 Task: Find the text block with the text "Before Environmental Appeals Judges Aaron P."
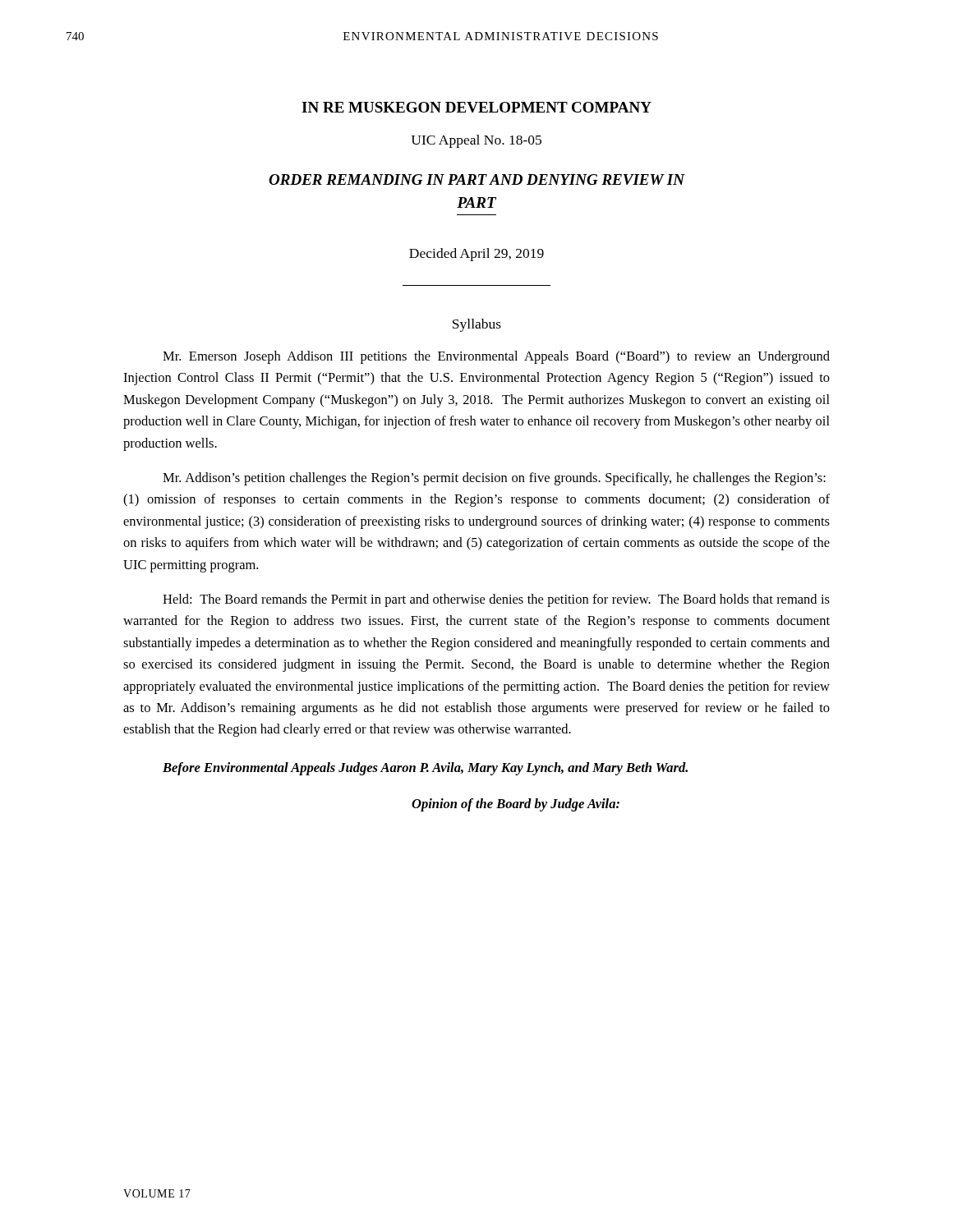tap(426, 767)
